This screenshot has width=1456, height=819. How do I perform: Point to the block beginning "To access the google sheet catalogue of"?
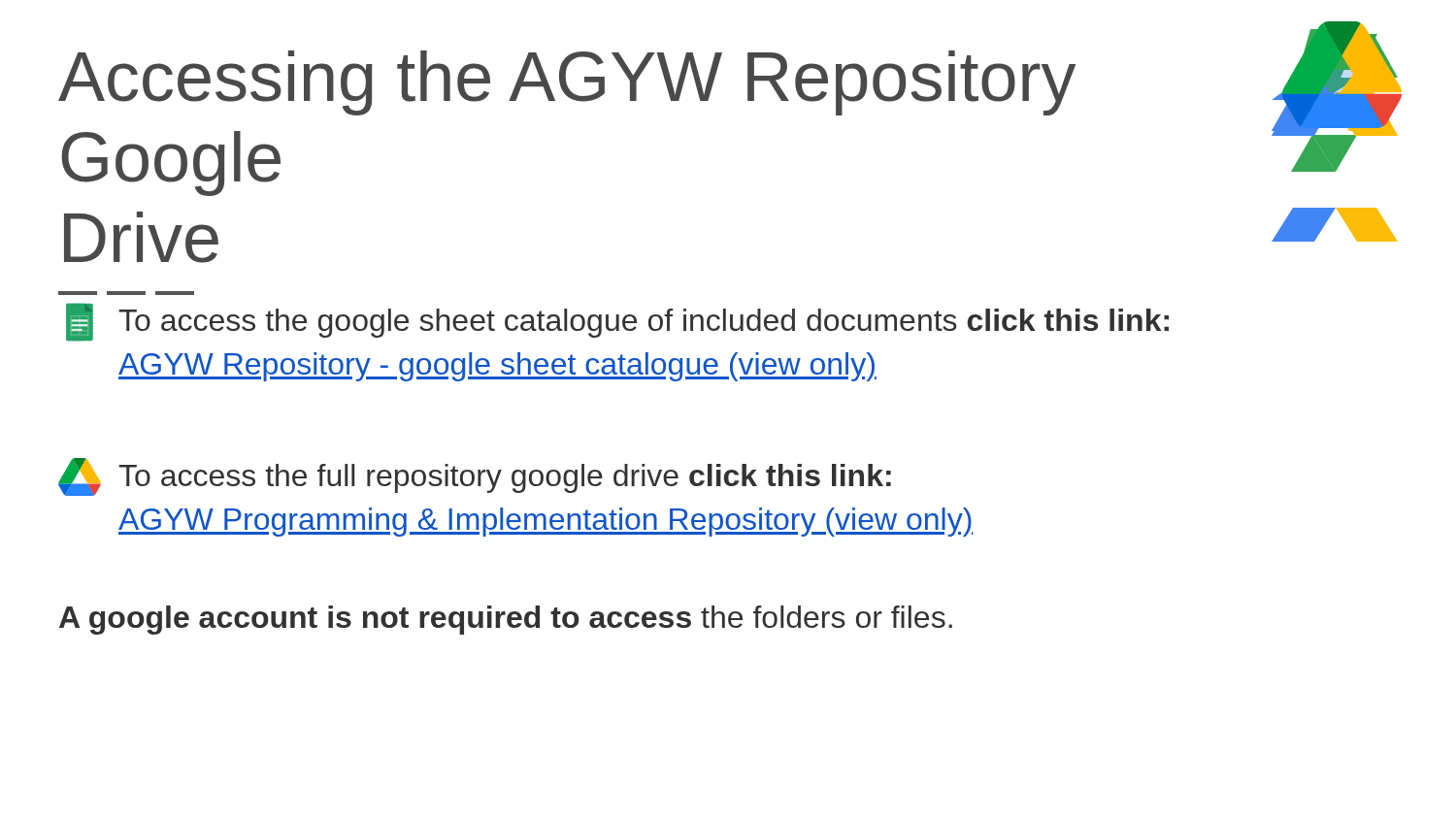(615, 342)
